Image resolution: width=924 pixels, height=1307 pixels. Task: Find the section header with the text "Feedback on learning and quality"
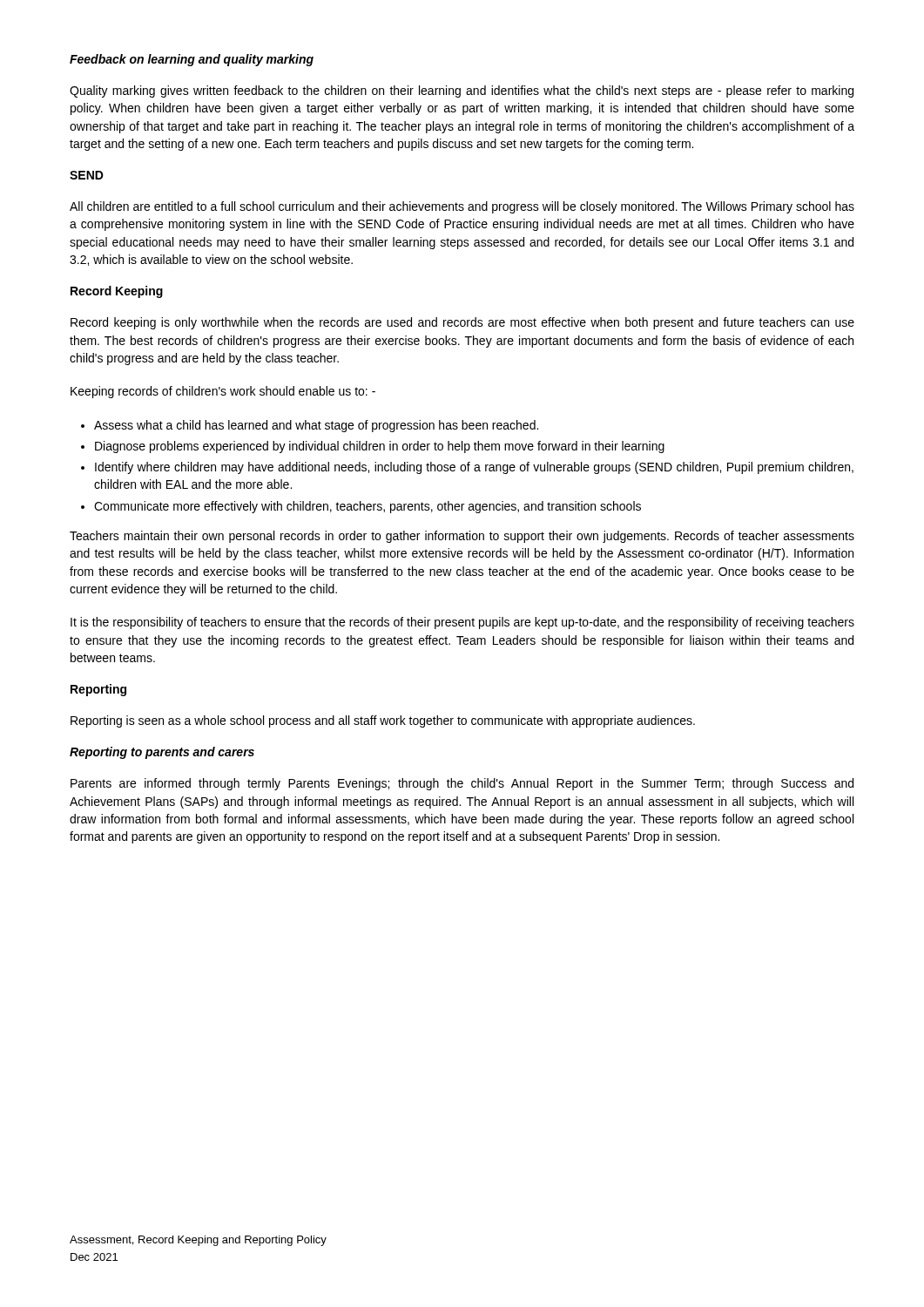pyautogui.click(x=192, y=60)
